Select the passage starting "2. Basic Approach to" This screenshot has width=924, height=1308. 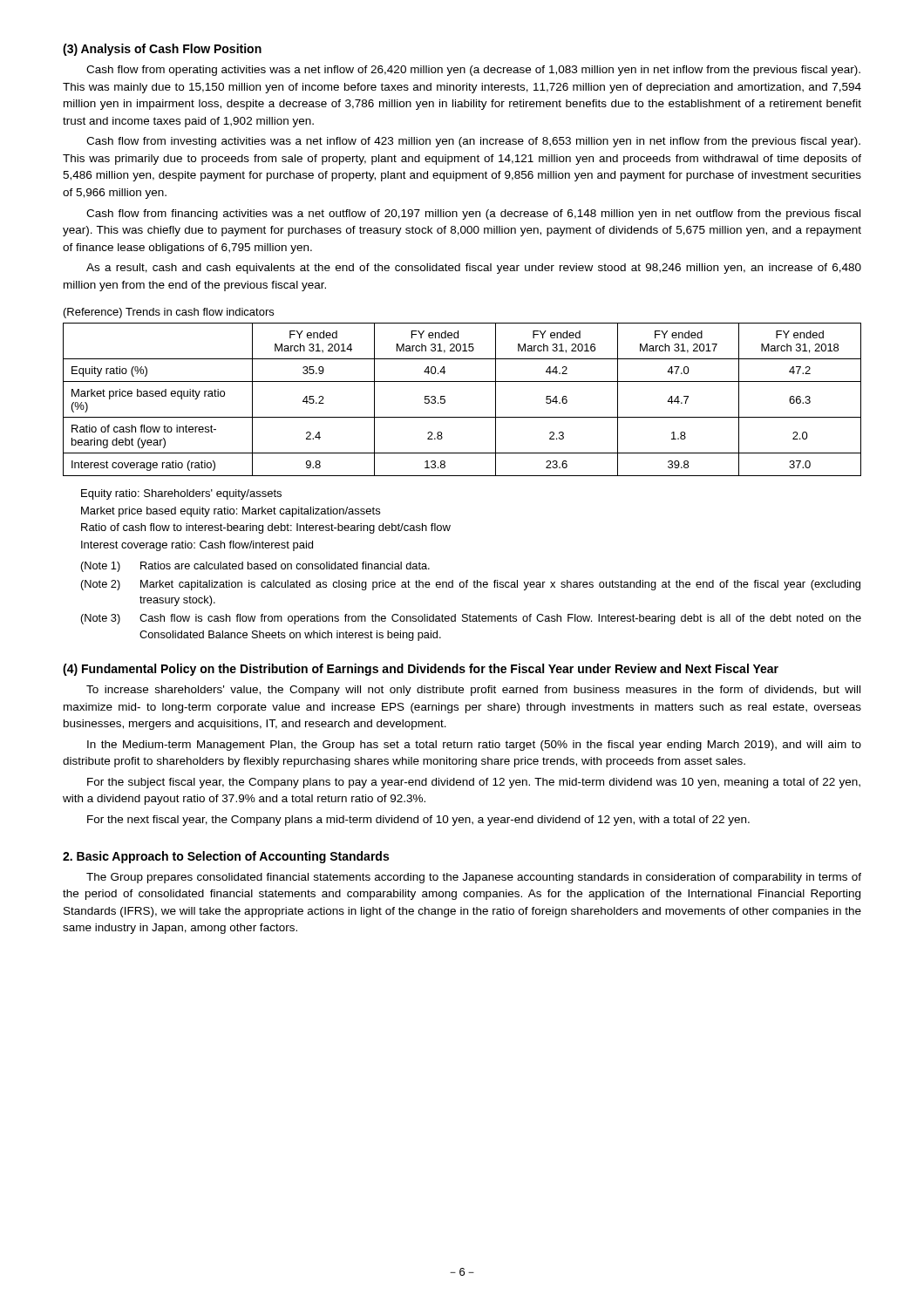(226, 856)
